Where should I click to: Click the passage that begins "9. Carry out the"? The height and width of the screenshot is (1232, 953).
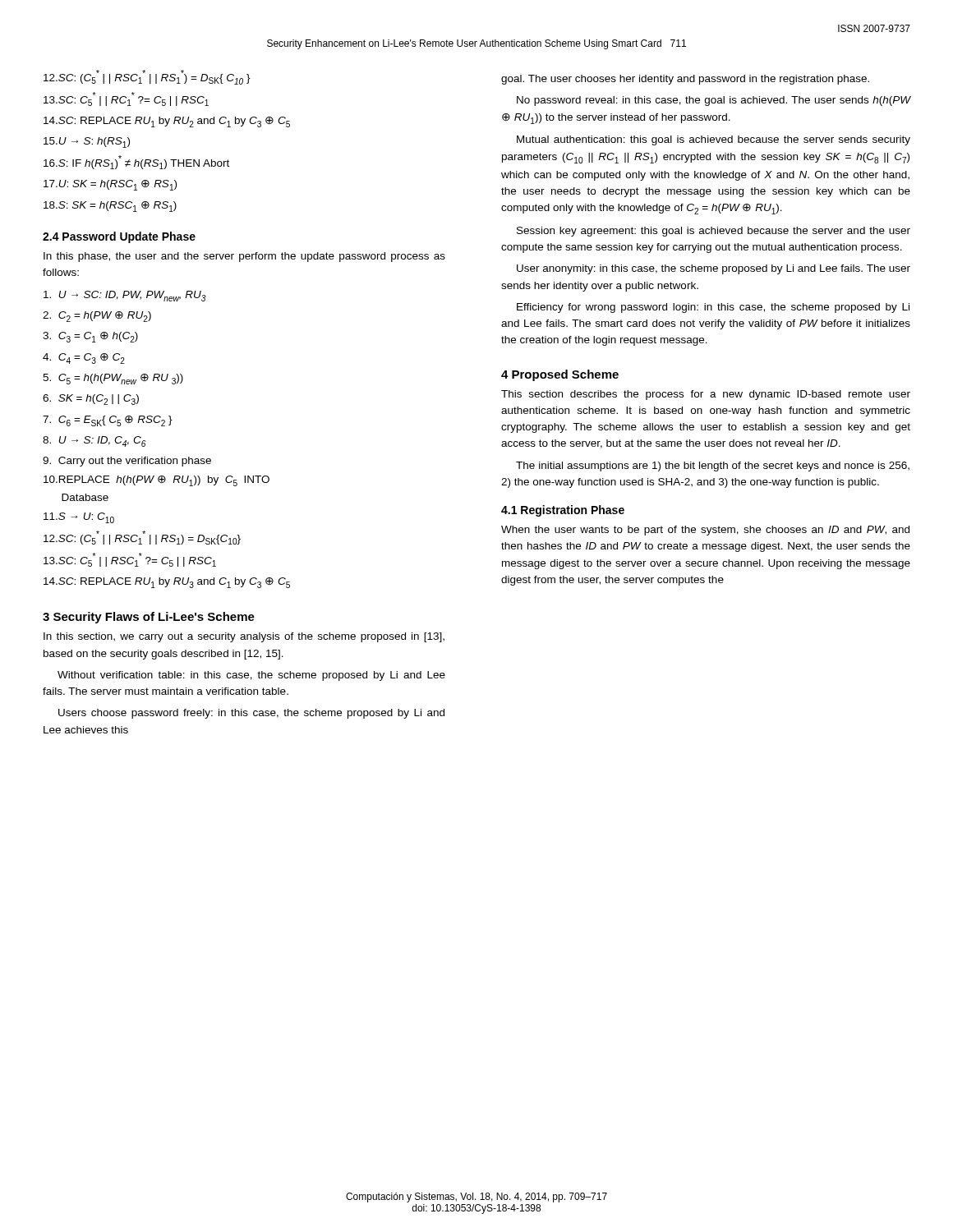[127, 461]
